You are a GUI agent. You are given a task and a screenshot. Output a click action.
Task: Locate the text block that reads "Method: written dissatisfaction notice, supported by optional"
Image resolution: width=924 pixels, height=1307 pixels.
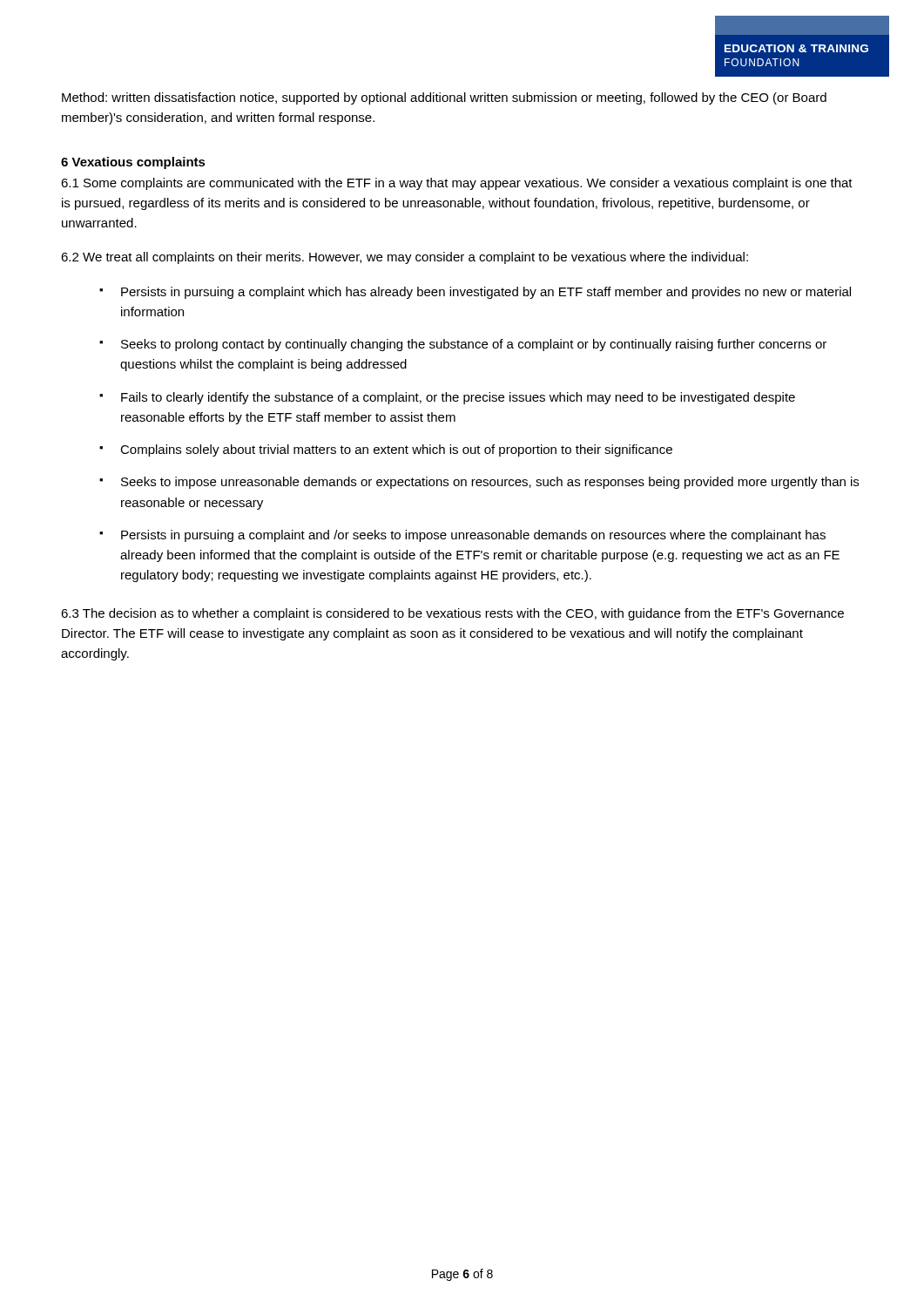tap(444, 107)
